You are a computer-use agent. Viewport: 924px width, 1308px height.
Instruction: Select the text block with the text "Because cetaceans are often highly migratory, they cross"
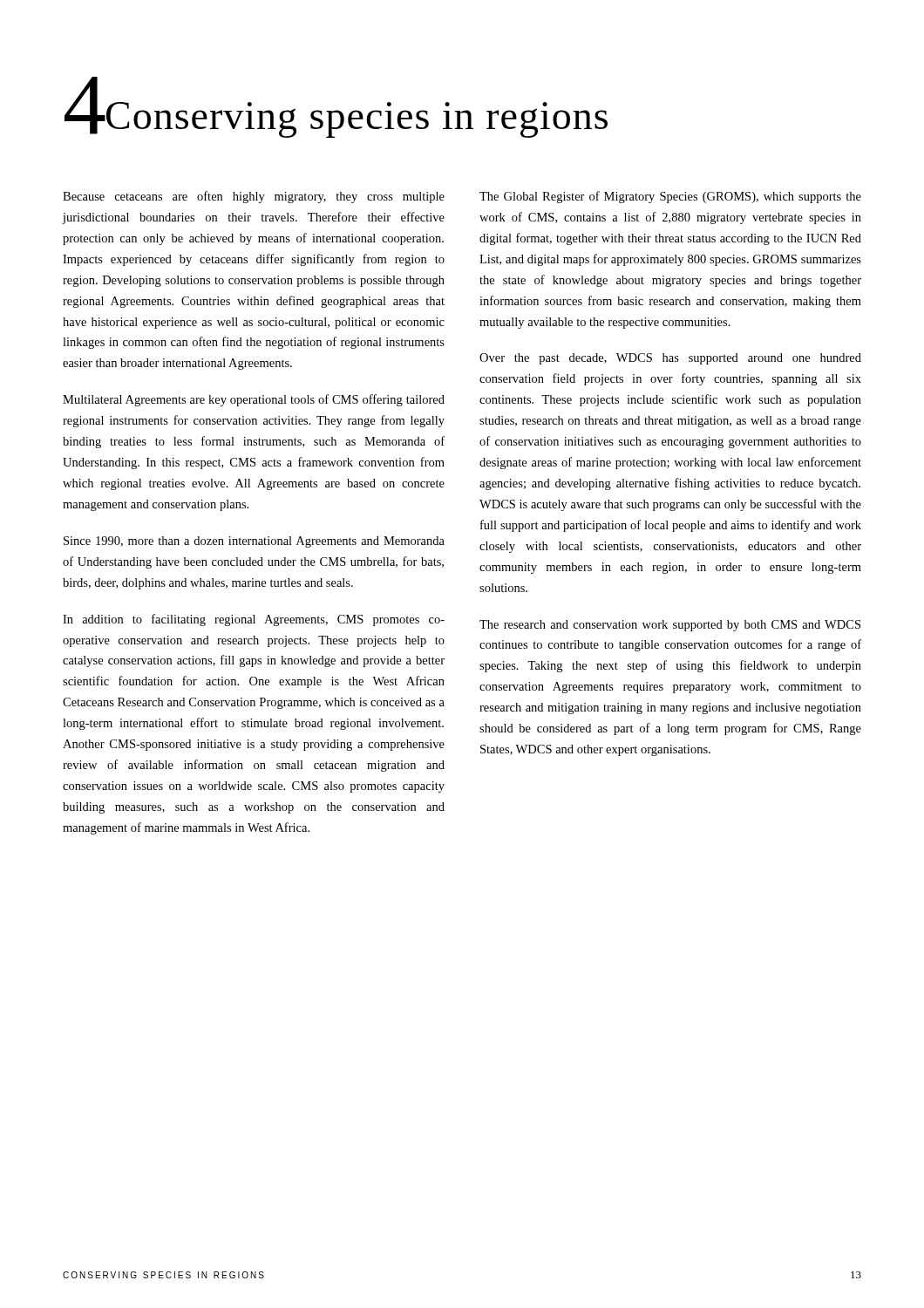pos(254,281)
